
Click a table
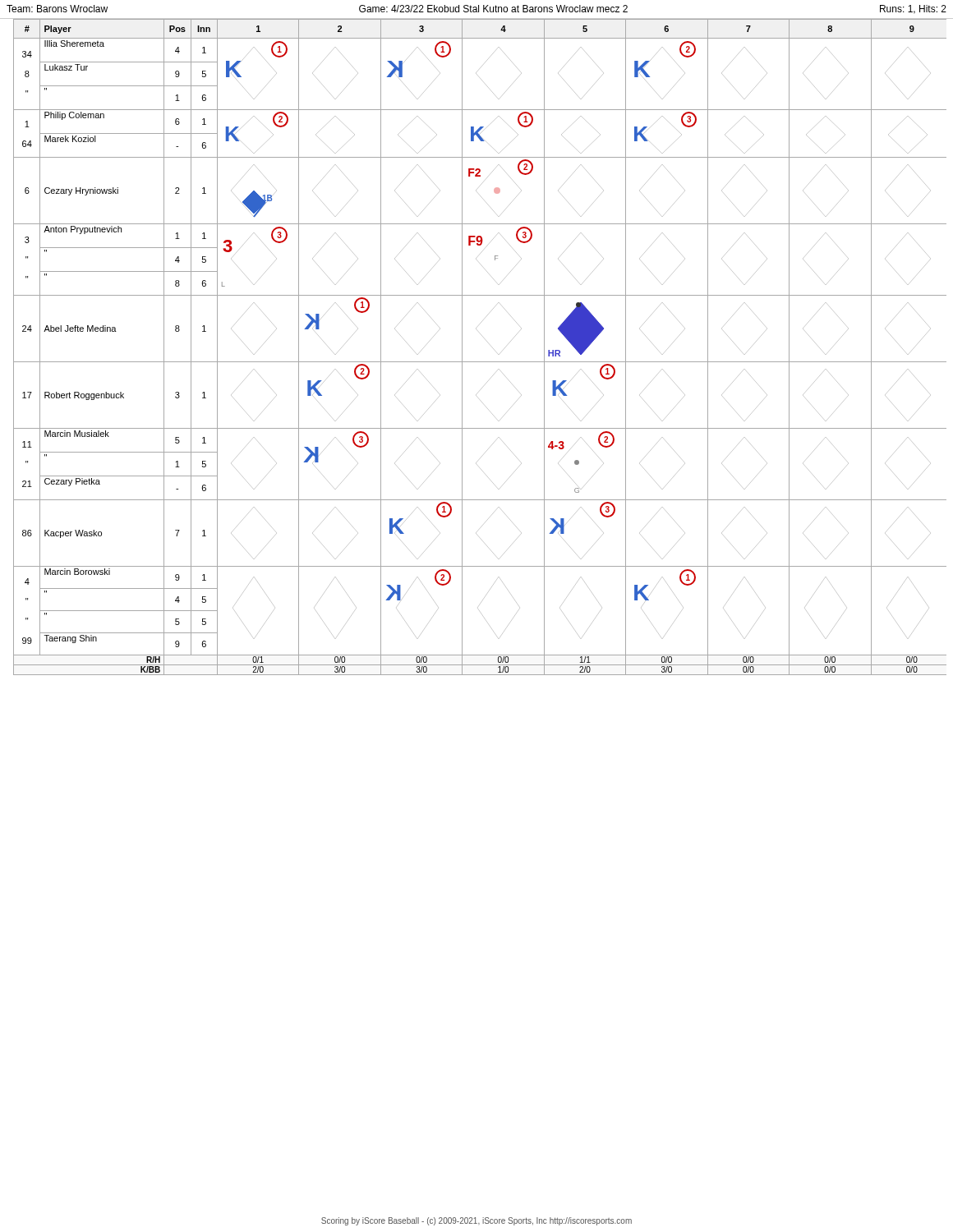476,347
